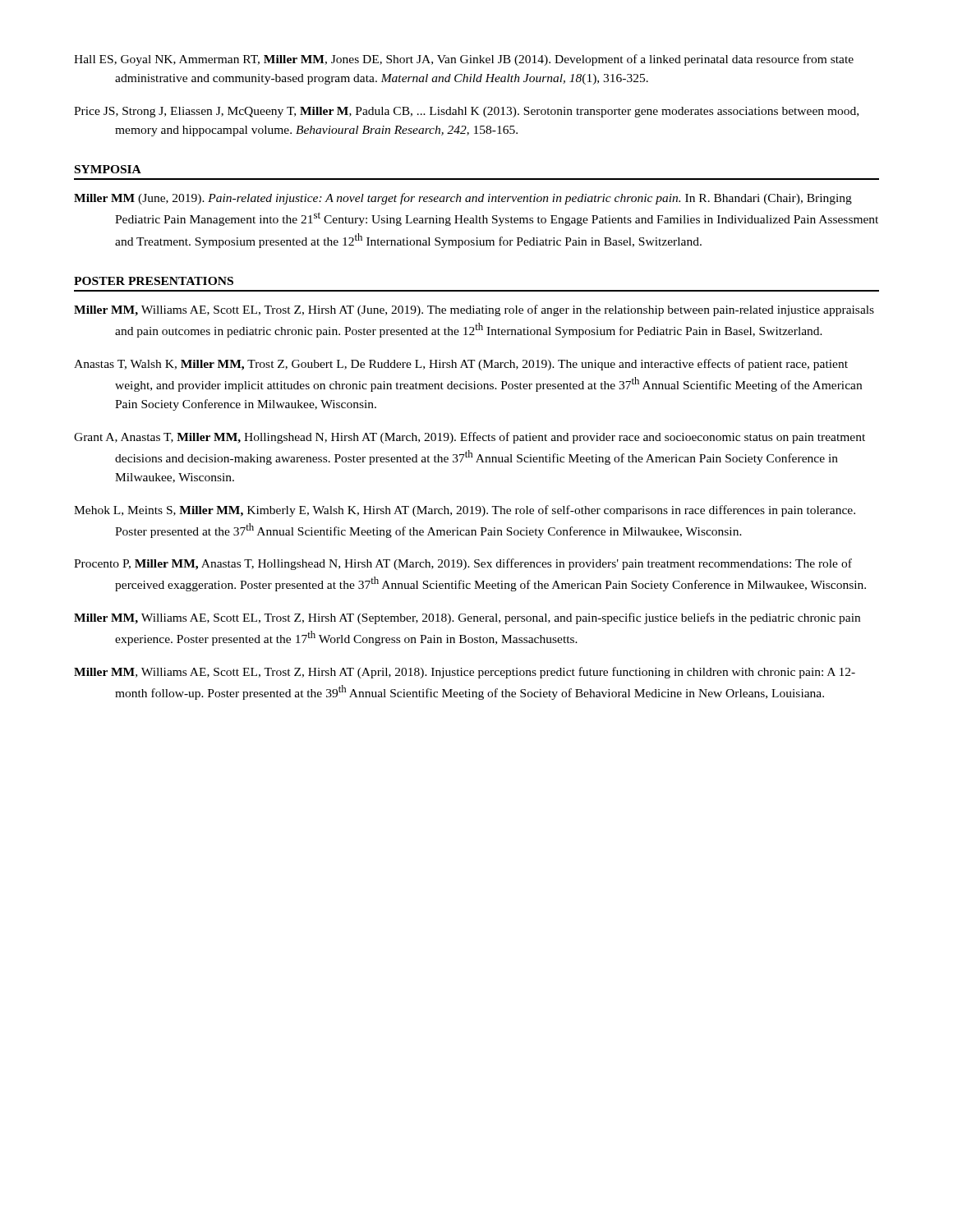Viewport: 953px width, 1232px height.
Task: Click on the element starting "Miller MM (June, 2019). Pain-related injustice: A novel"
Action: [476, 219]
